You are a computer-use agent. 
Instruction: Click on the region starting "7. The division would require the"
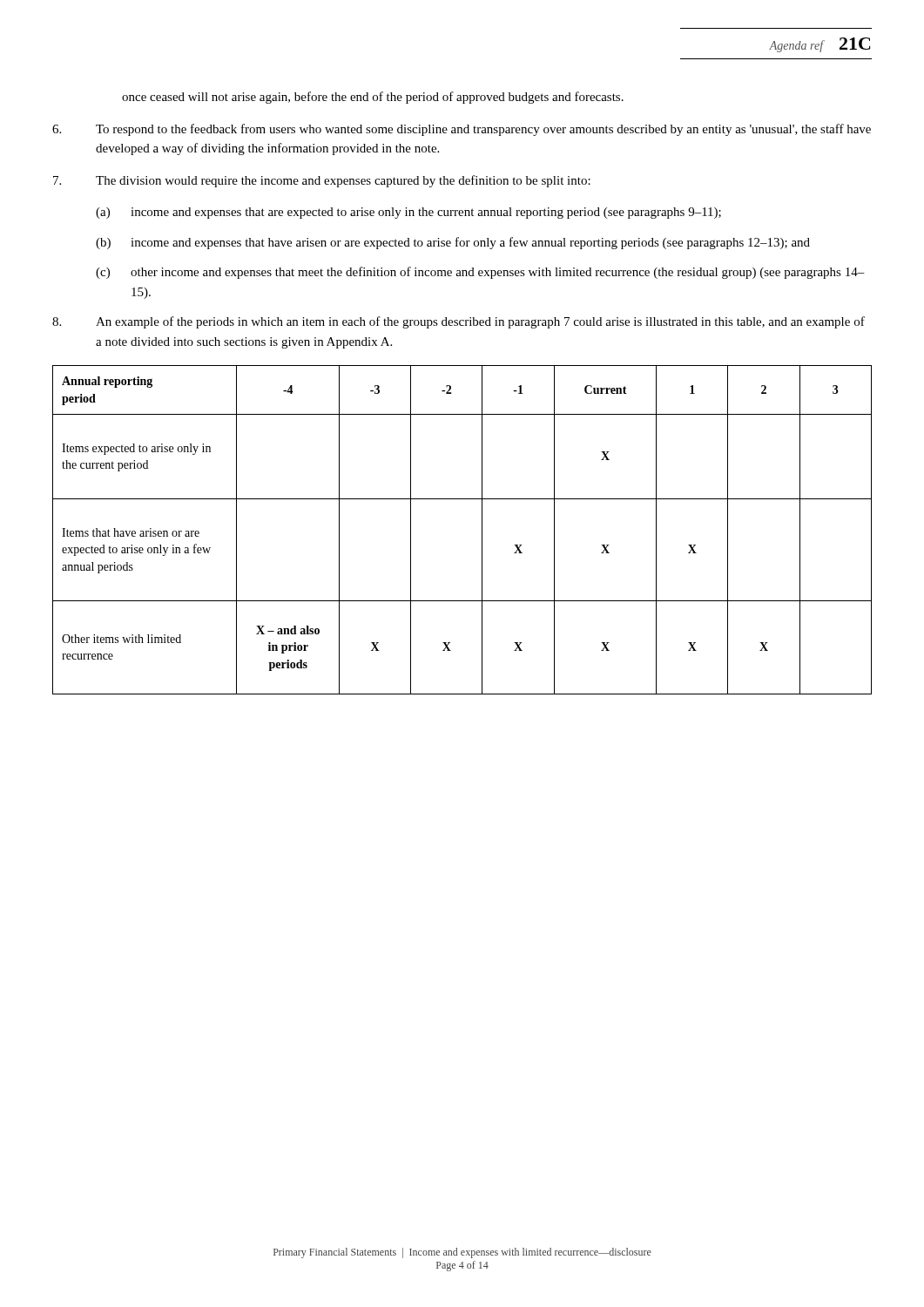click(x=462, y=180)
